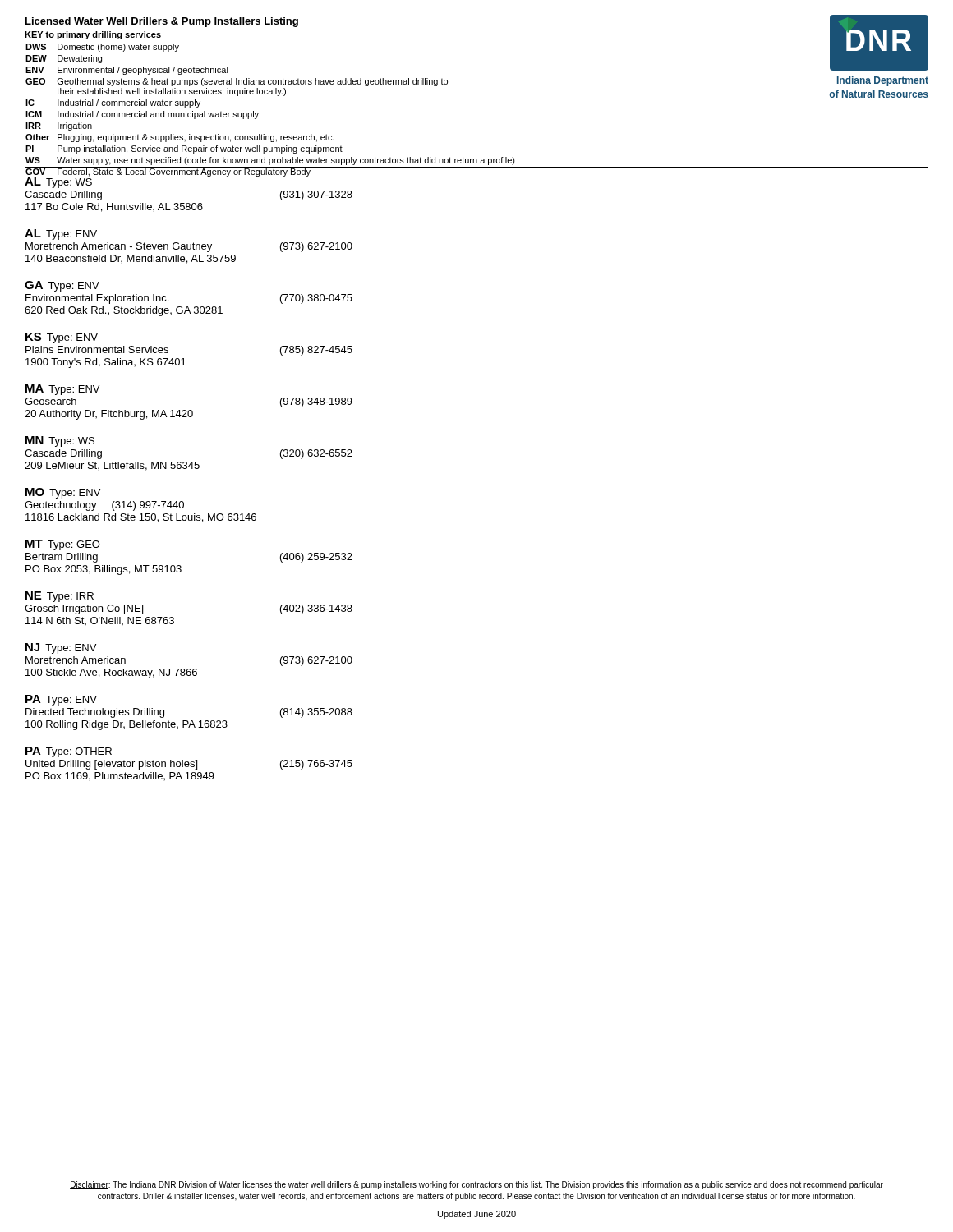Click on the list item with the text "KS Type: ENV Plains Environmental"
The image size is (953, 1232).
(x=62, y=338)
